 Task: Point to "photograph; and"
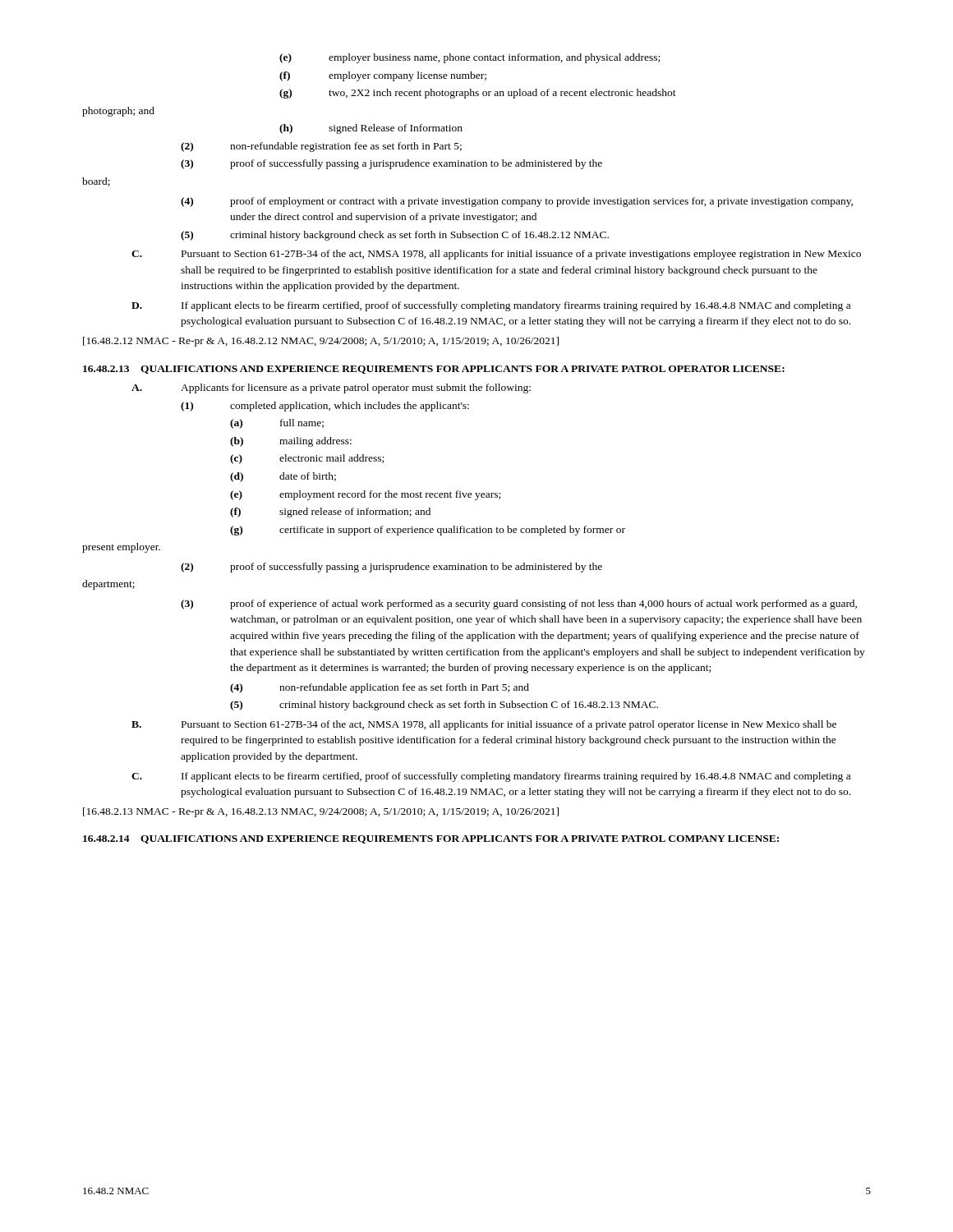click(118, 110)
